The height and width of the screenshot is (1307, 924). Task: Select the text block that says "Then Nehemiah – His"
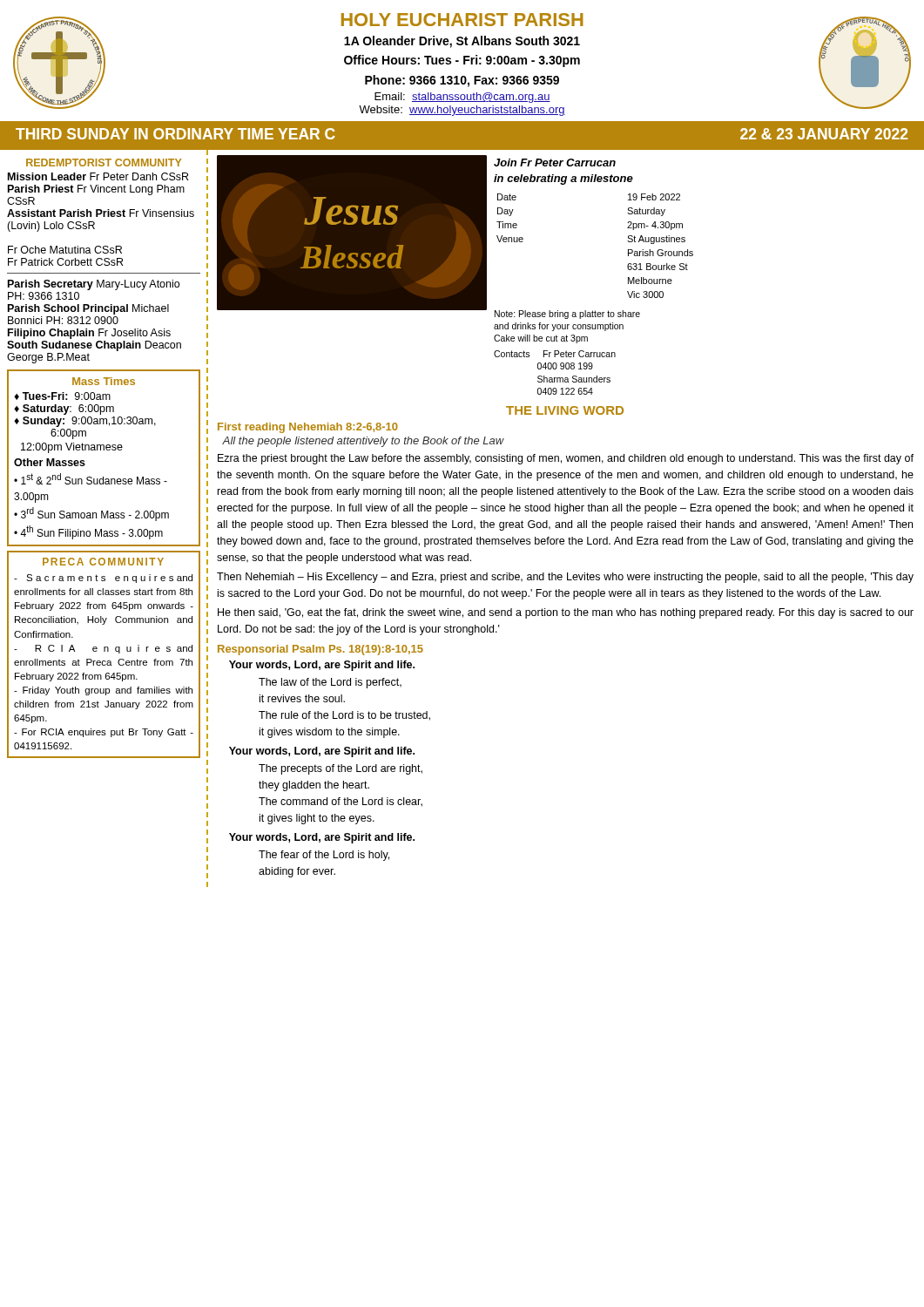(565, 585)
